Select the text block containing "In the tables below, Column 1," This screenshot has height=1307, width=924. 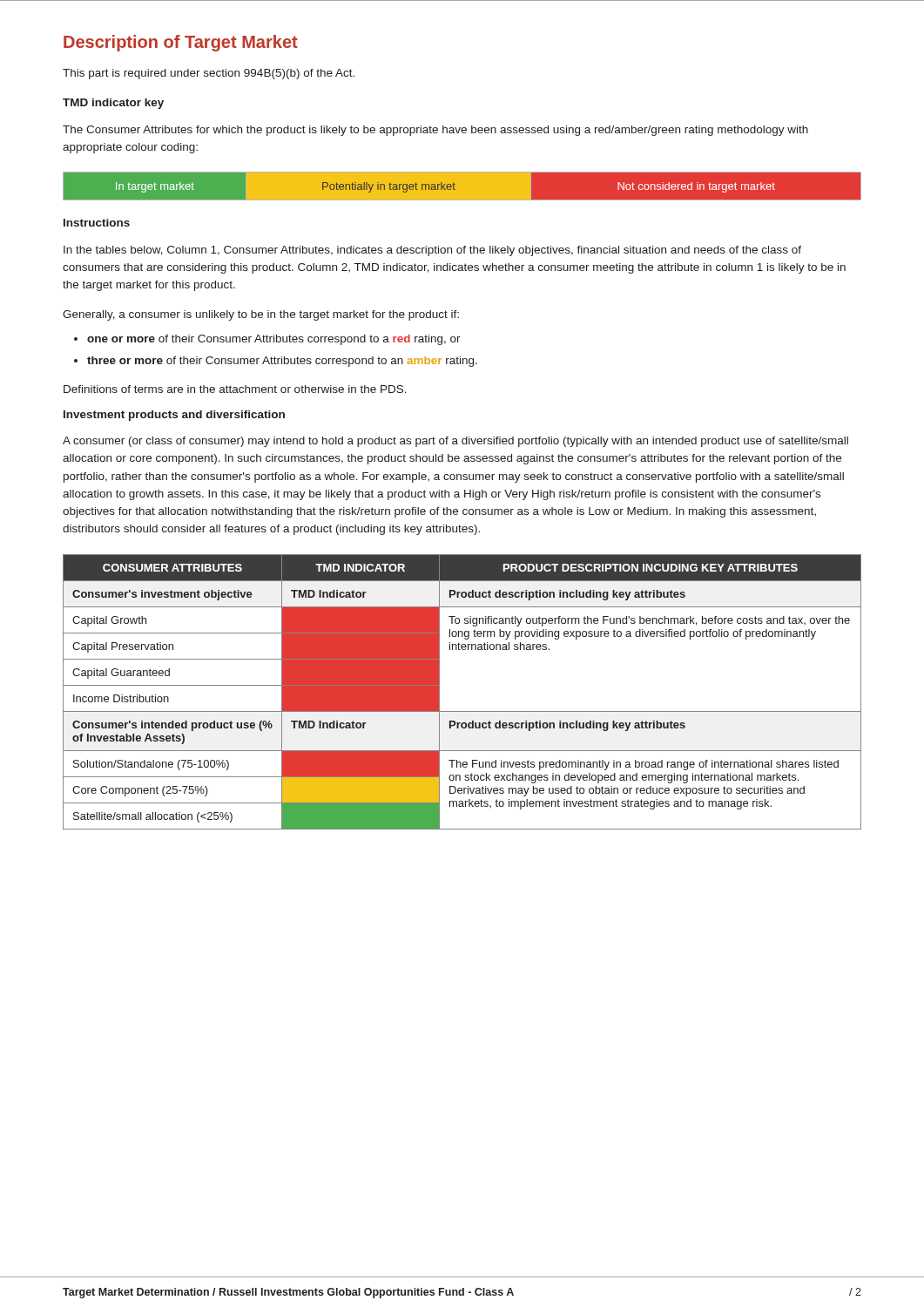tap(462, 268)
